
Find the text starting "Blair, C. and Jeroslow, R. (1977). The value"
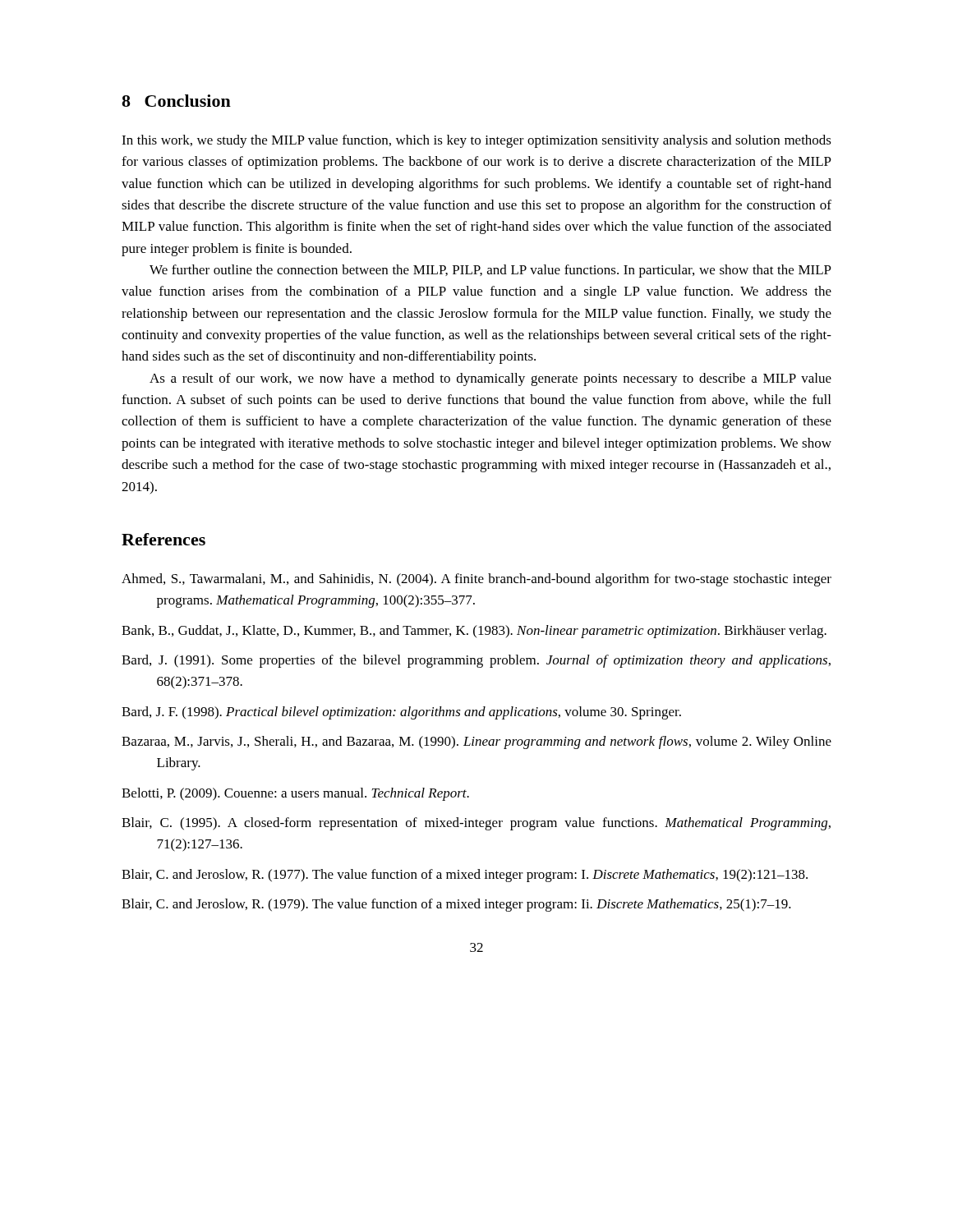(x=465, y=874)
